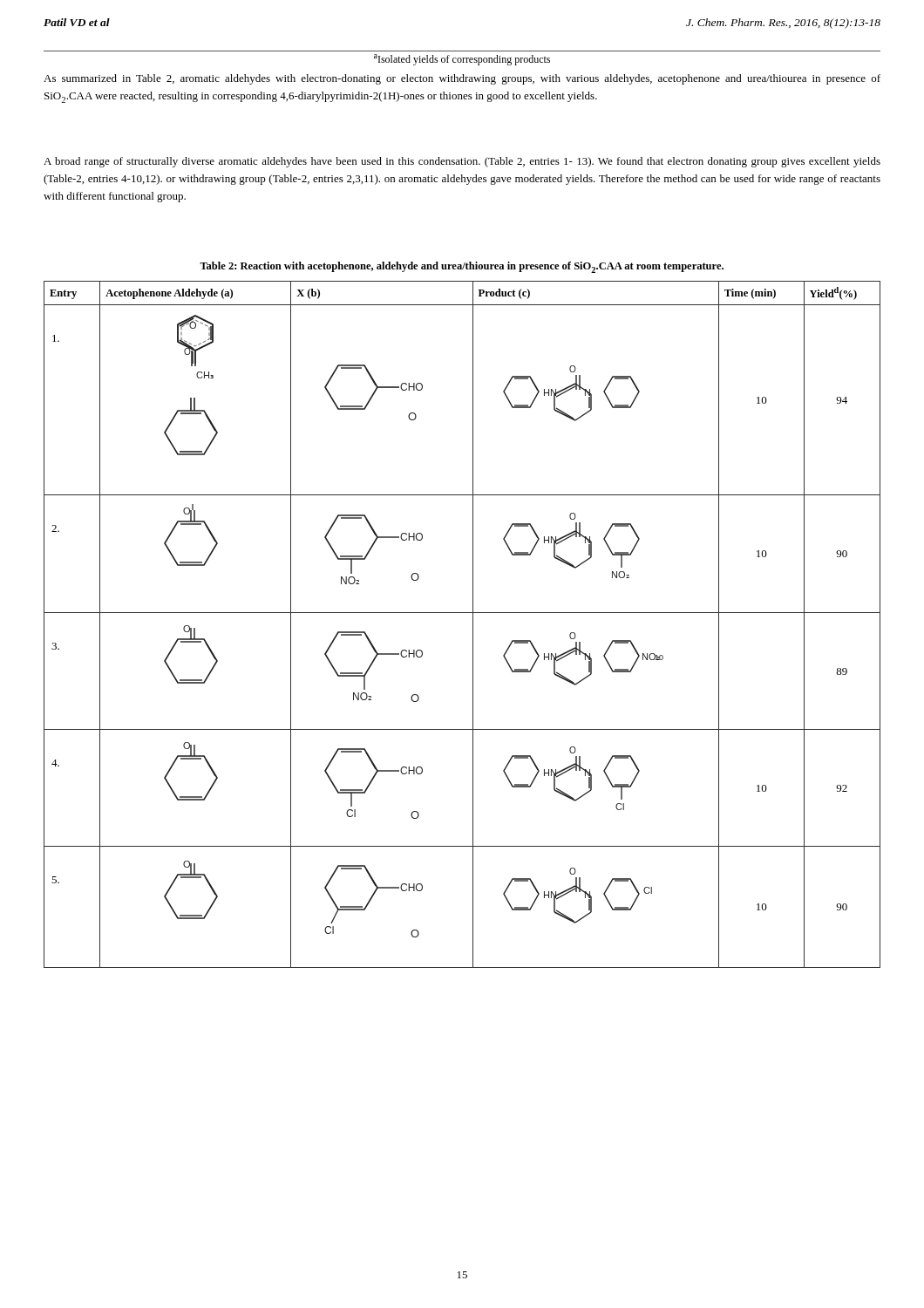Point to the block beginning "As summarized in Table 2,"
The image size is (924, 1308).
[x=462, y=88]
